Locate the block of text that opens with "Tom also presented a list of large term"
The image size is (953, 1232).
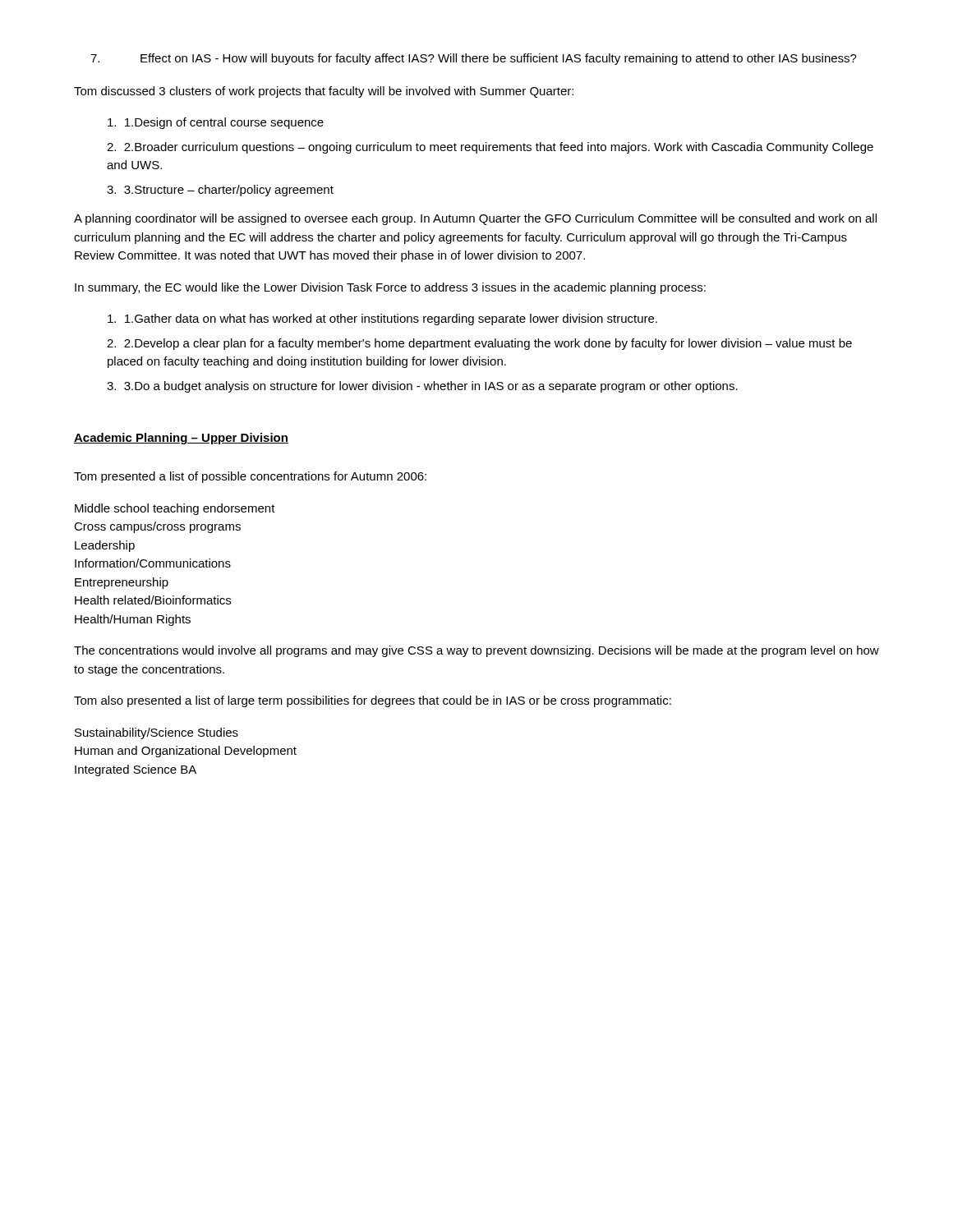coord(373,700)
